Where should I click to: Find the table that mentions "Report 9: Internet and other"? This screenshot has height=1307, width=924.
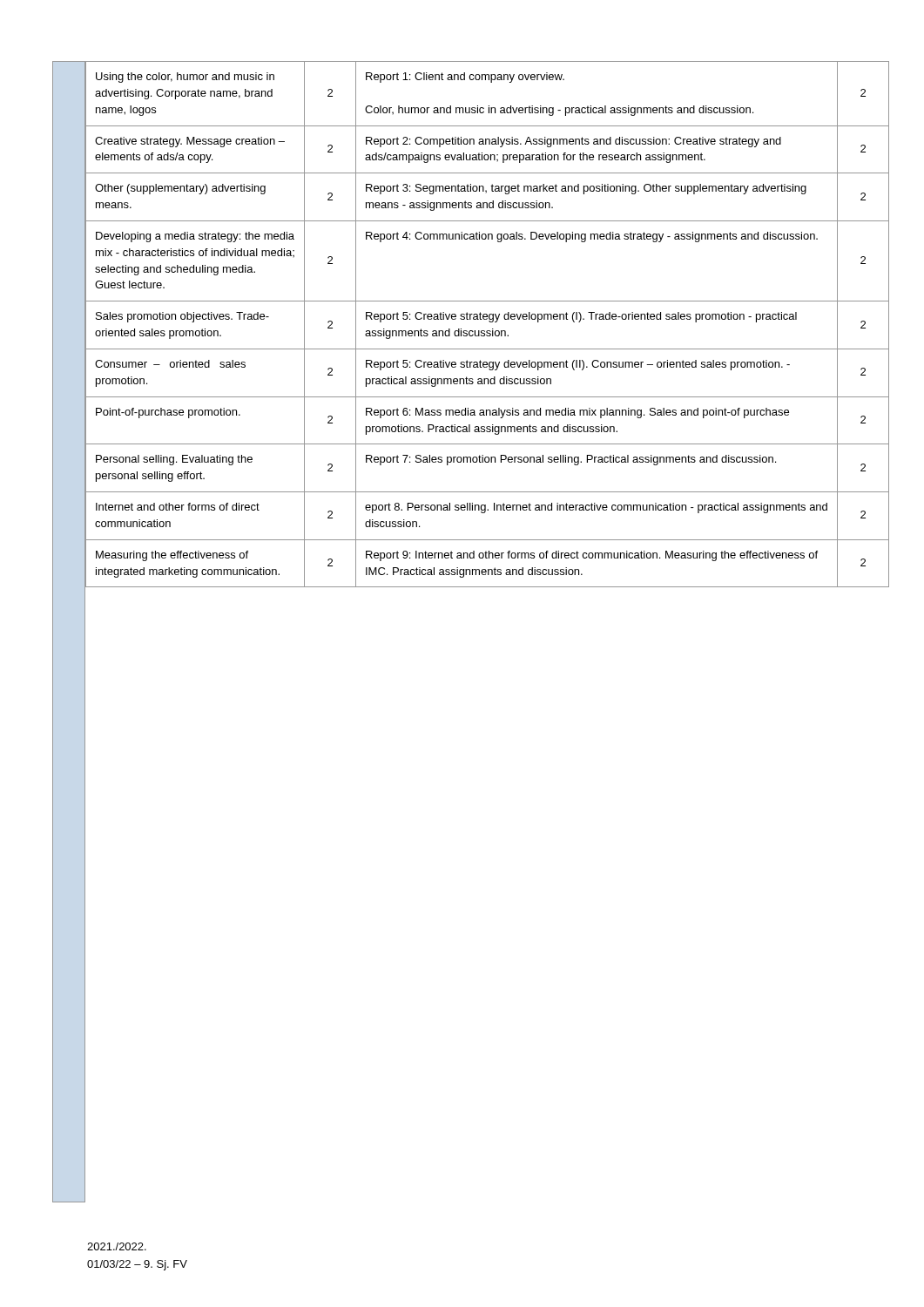coord(487,324)
